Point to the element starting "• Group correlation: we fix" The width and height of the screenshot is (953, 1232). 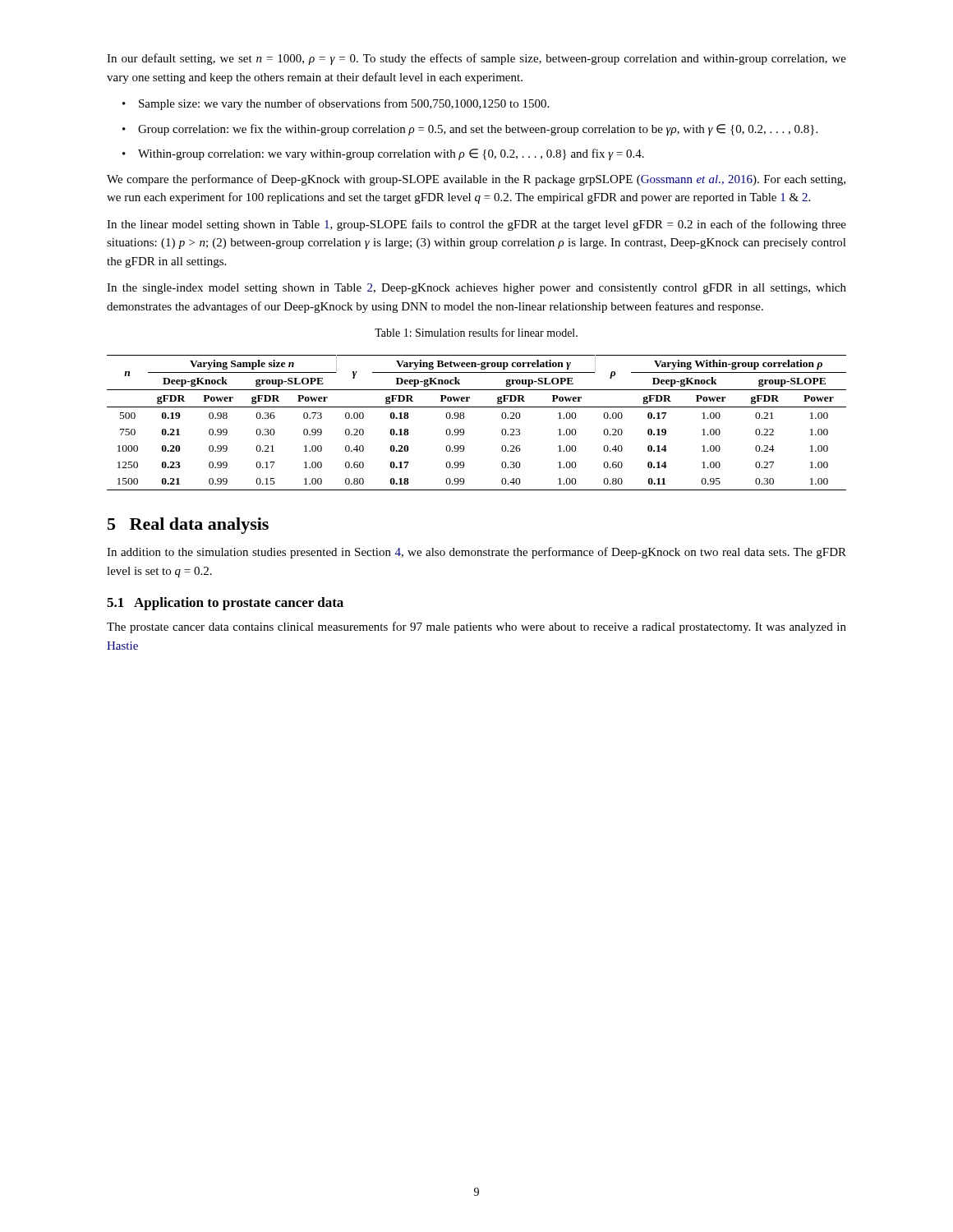point(470,129)
